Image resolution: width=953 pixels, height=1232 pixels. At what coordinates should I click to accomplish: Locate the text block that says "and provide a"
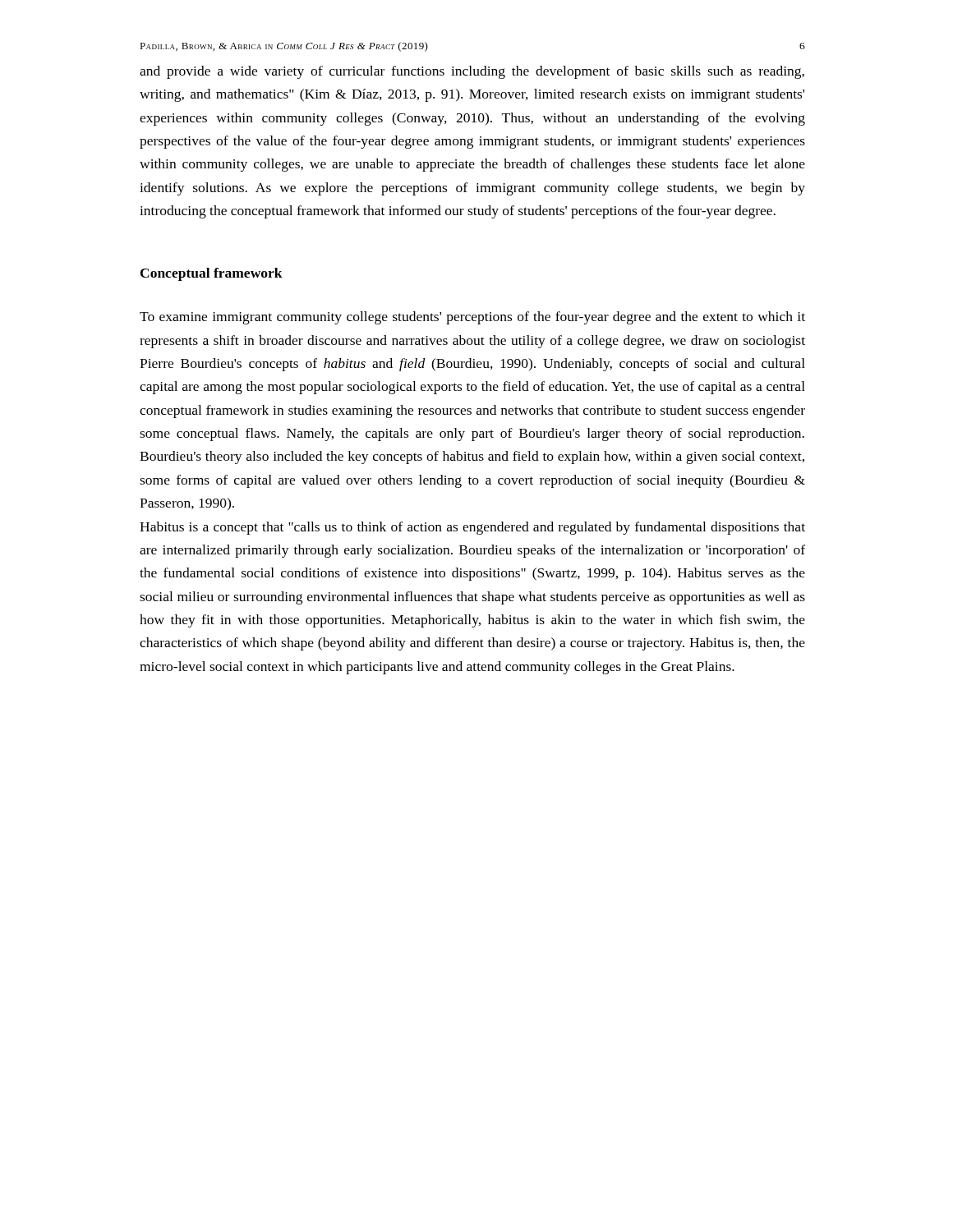tap(472, 141)
